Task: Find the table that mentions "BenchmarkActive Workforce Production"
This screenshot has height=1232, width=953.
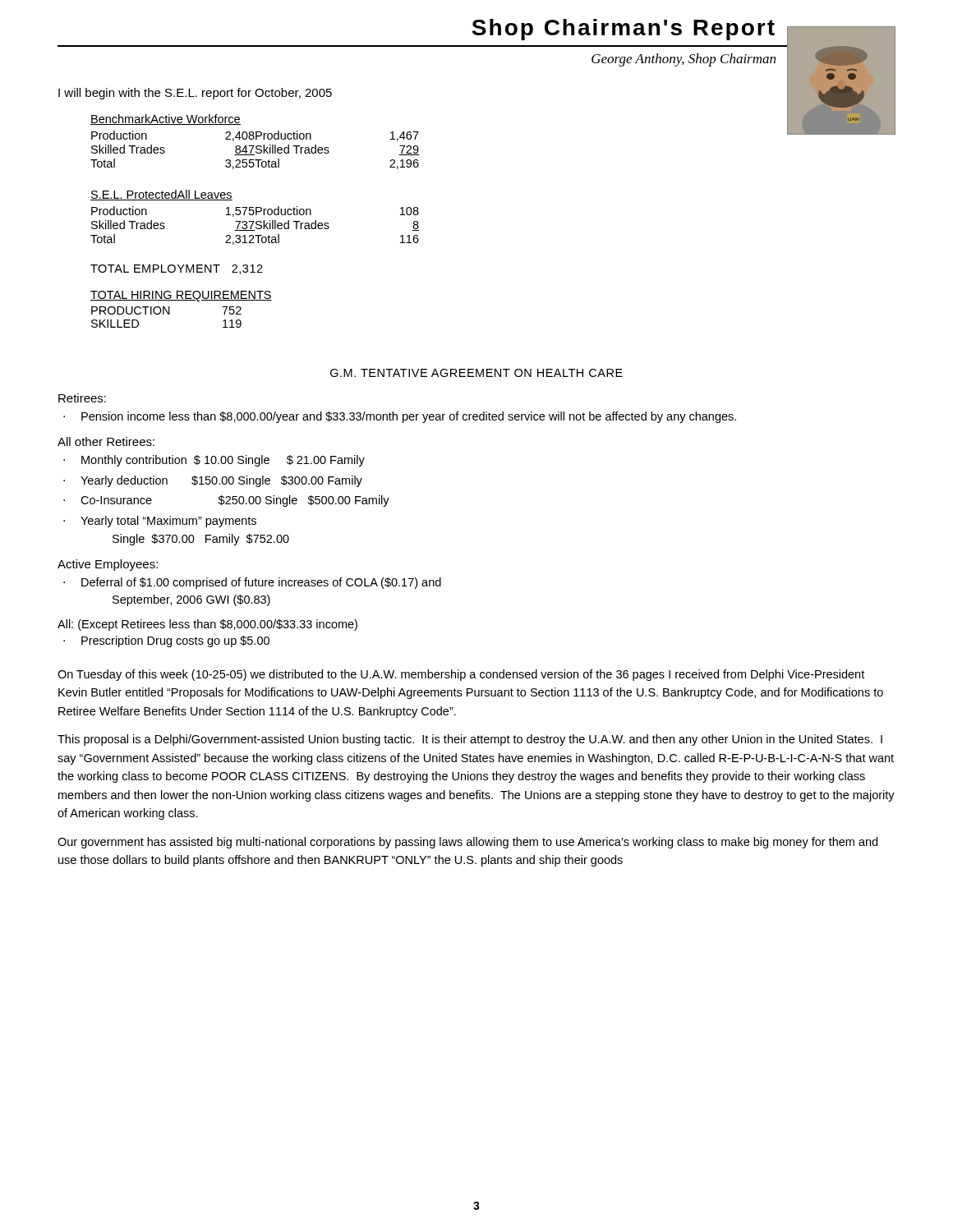Action: pos(493,141)
